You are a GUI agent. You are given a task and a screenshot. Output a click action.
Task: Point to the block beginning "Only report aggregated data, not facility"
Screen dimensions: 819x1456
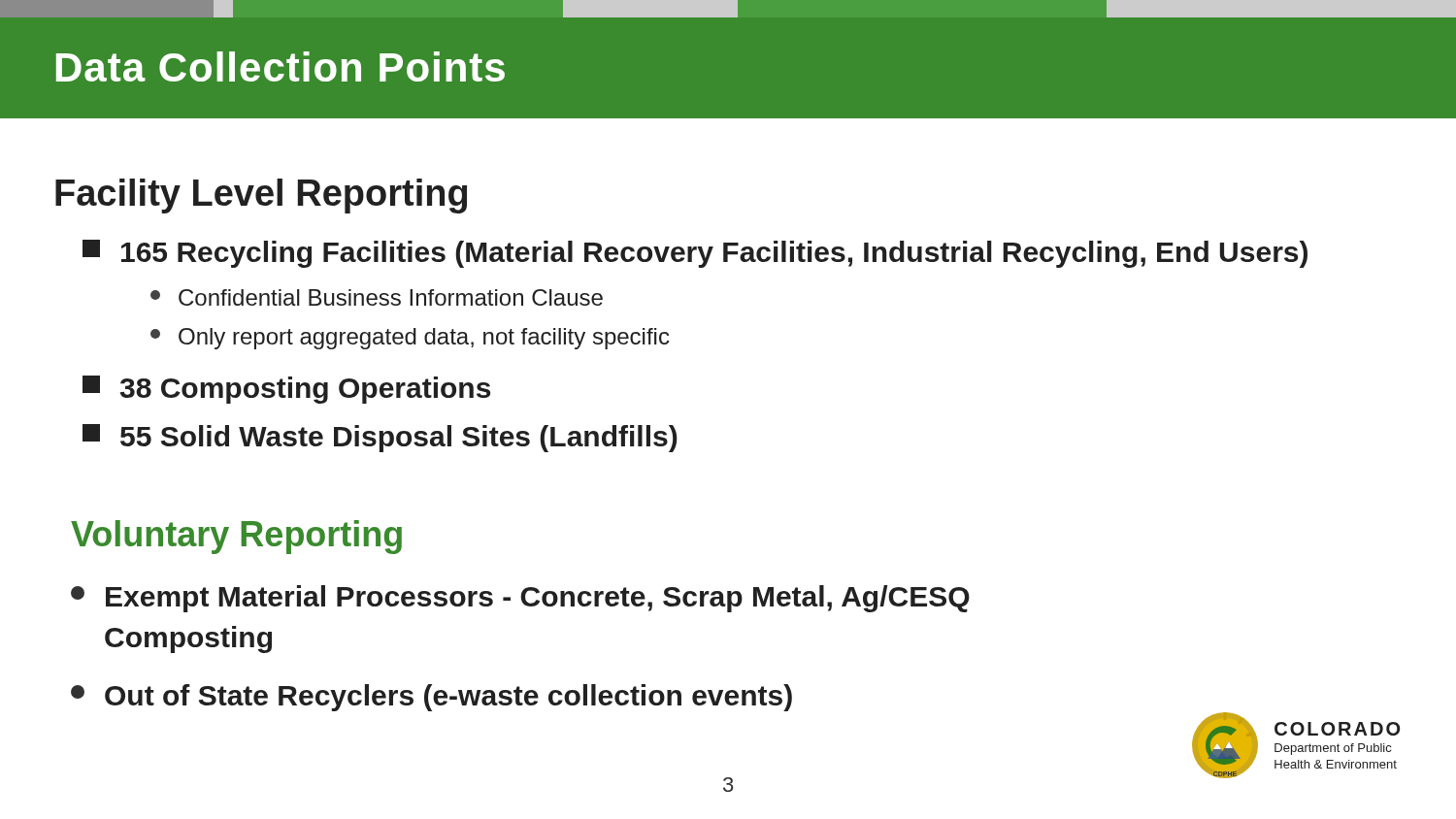(x=410, y=337)
